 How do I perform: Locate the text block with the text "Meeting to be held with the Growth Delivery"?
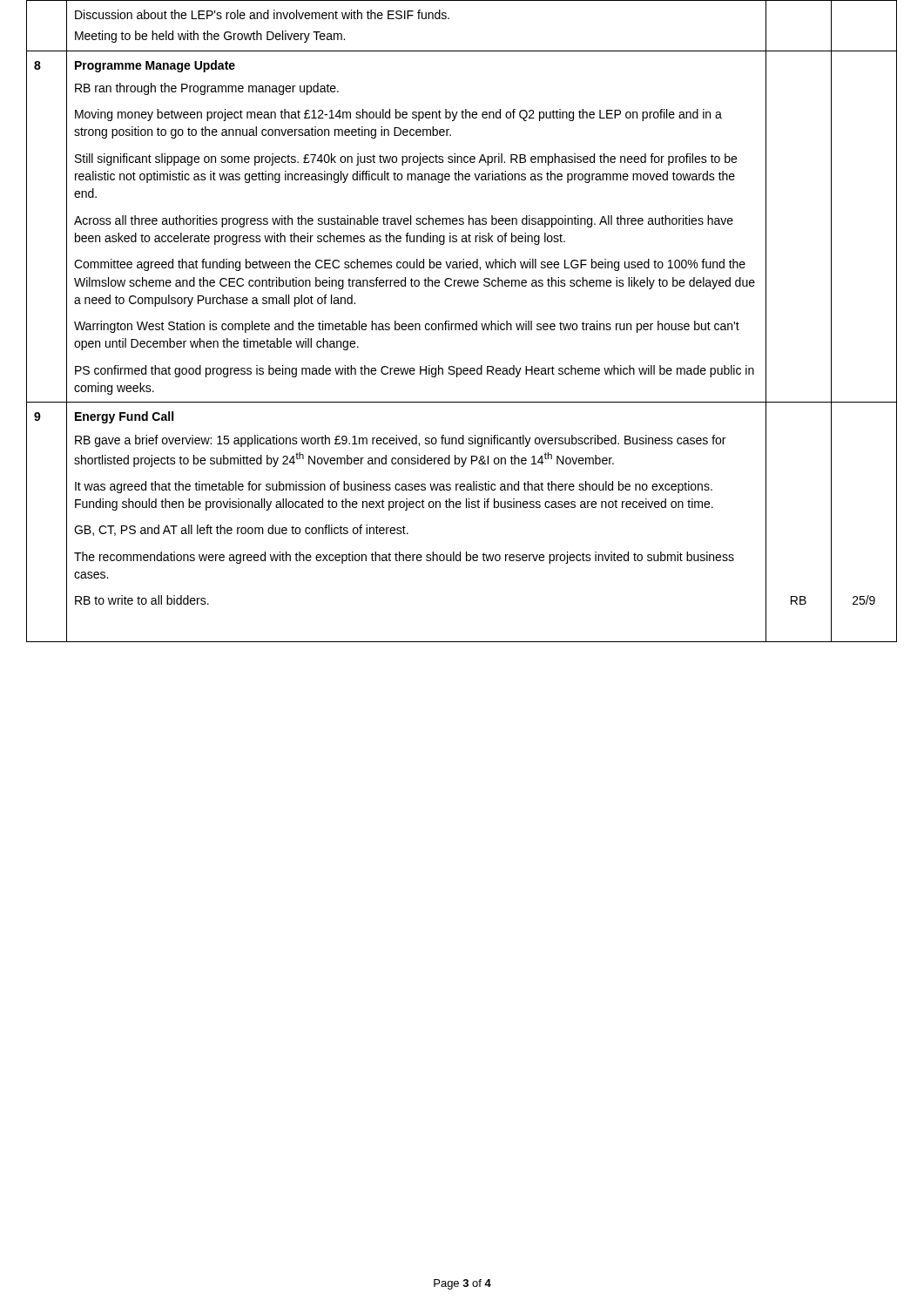[x=210, y=36]
